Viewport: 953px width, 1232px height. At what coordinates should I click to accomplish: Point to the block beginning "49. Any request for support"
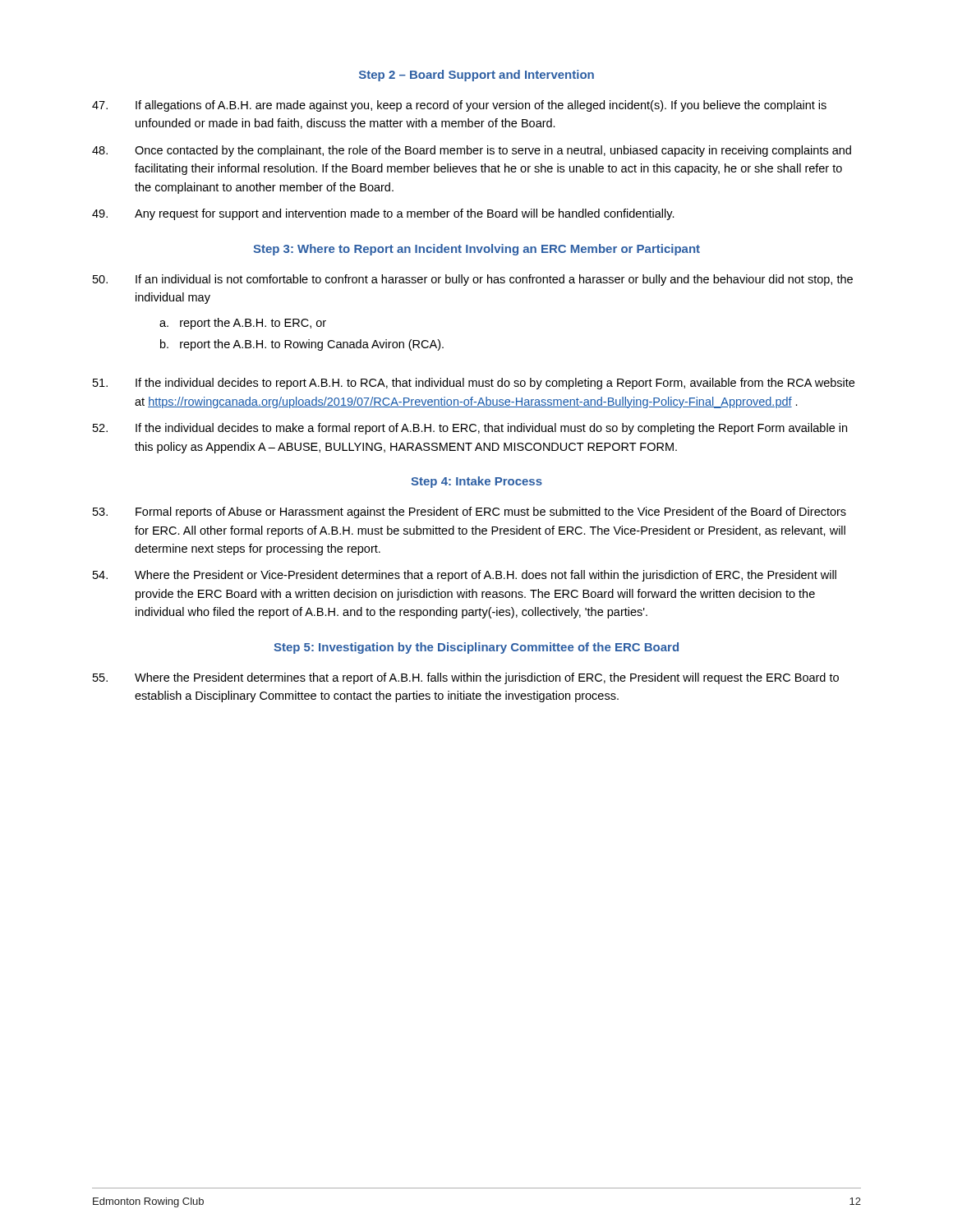pyautogui.click(x=476, y=214)
